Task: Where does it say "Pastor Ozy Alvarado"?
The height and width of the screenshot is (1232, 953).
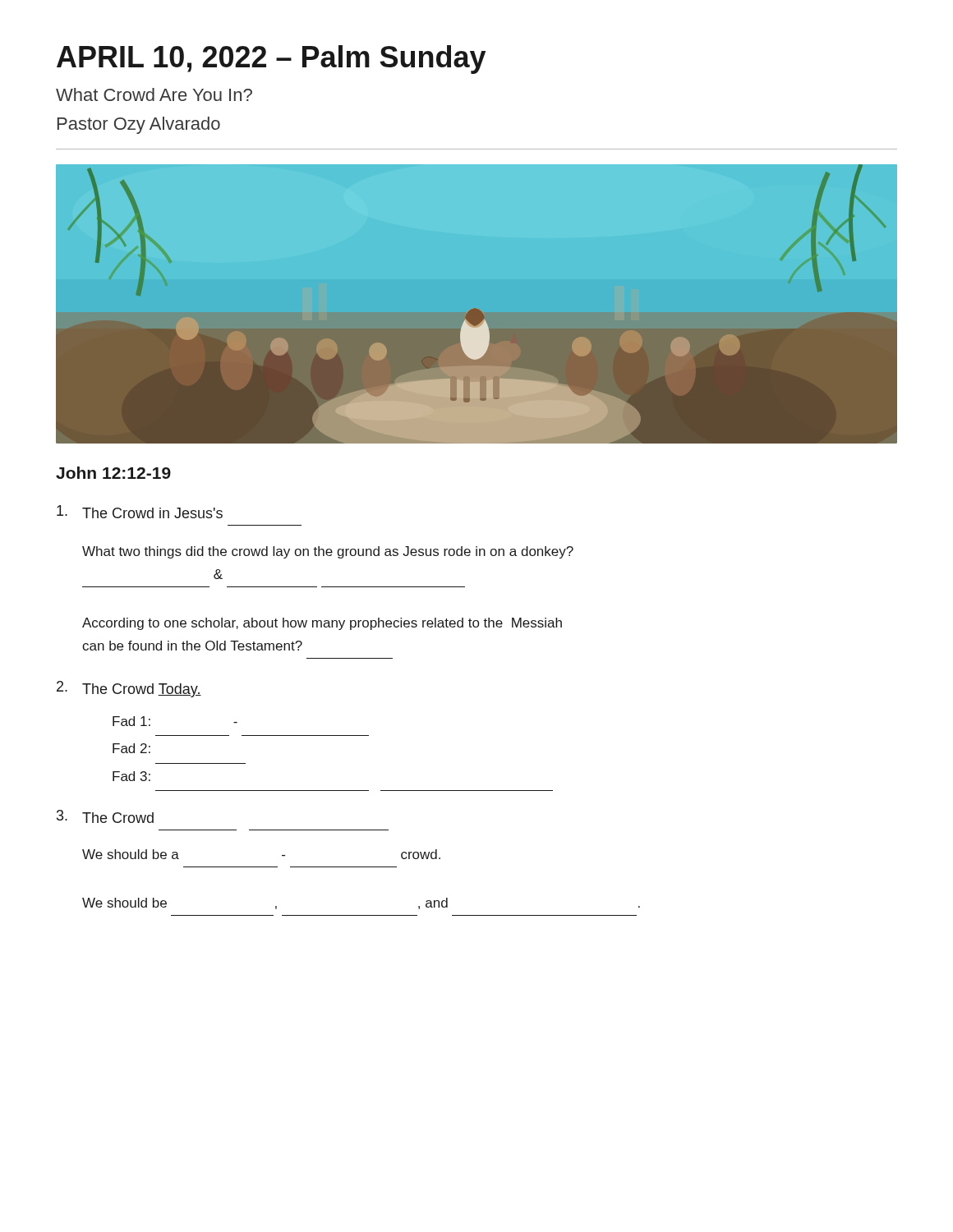Action: click(139, 125)
